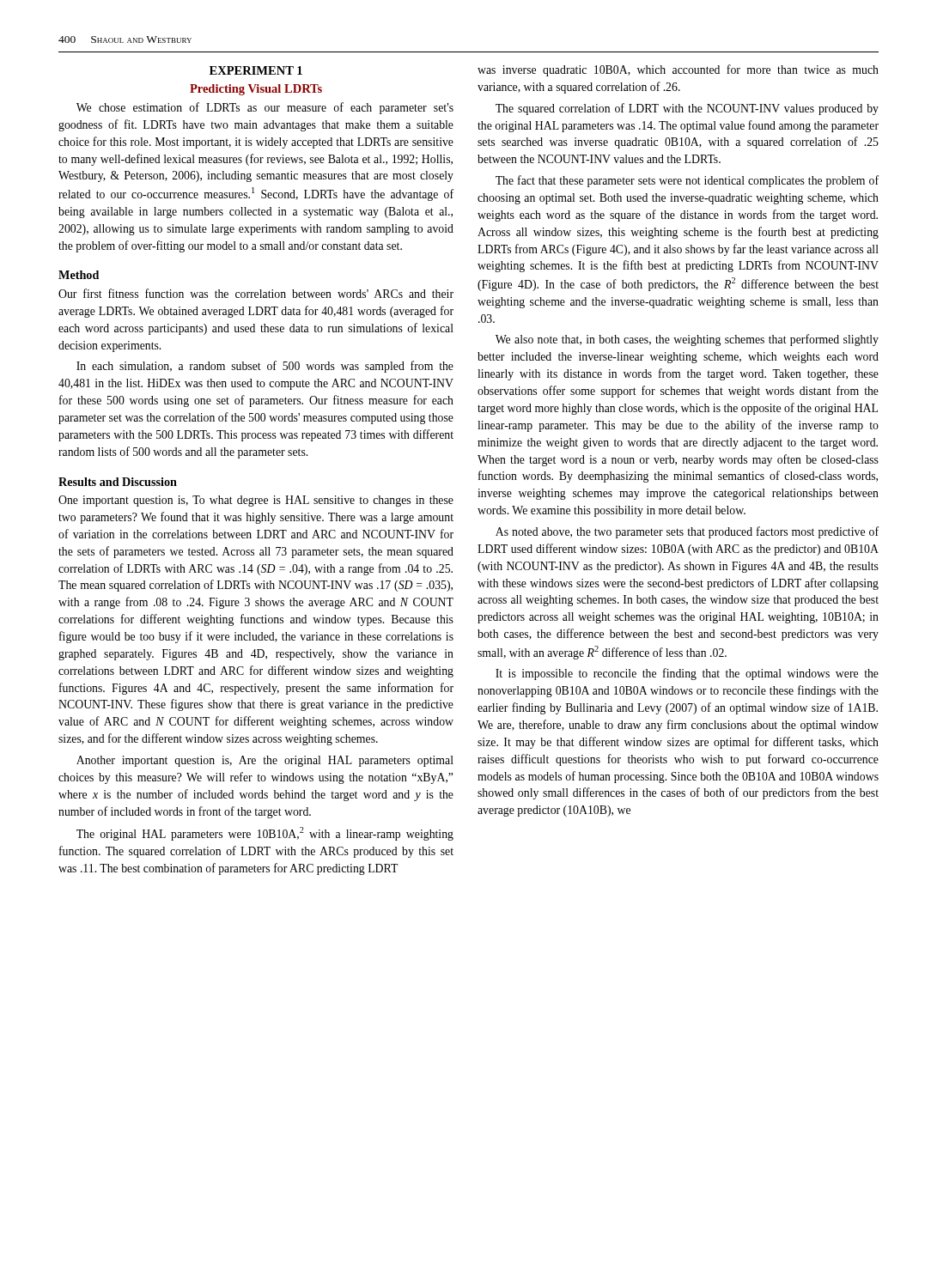Click on the text block that reads "Our first fitness function was the"

click(x=256, y=373)
